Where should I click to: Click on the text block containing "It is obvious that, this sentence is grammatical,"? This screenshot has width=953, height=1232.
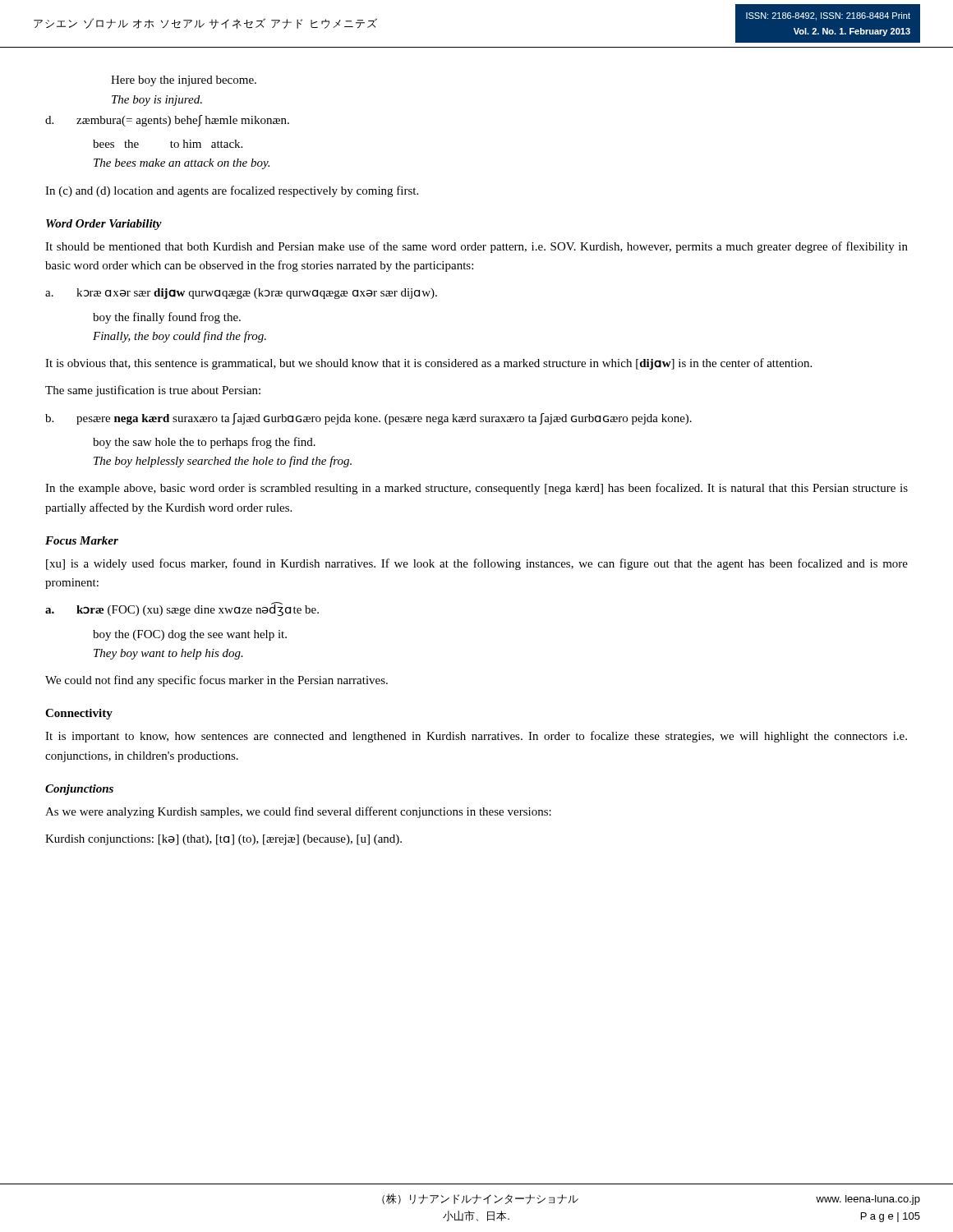pyautogui.click(x=476, y=364)
